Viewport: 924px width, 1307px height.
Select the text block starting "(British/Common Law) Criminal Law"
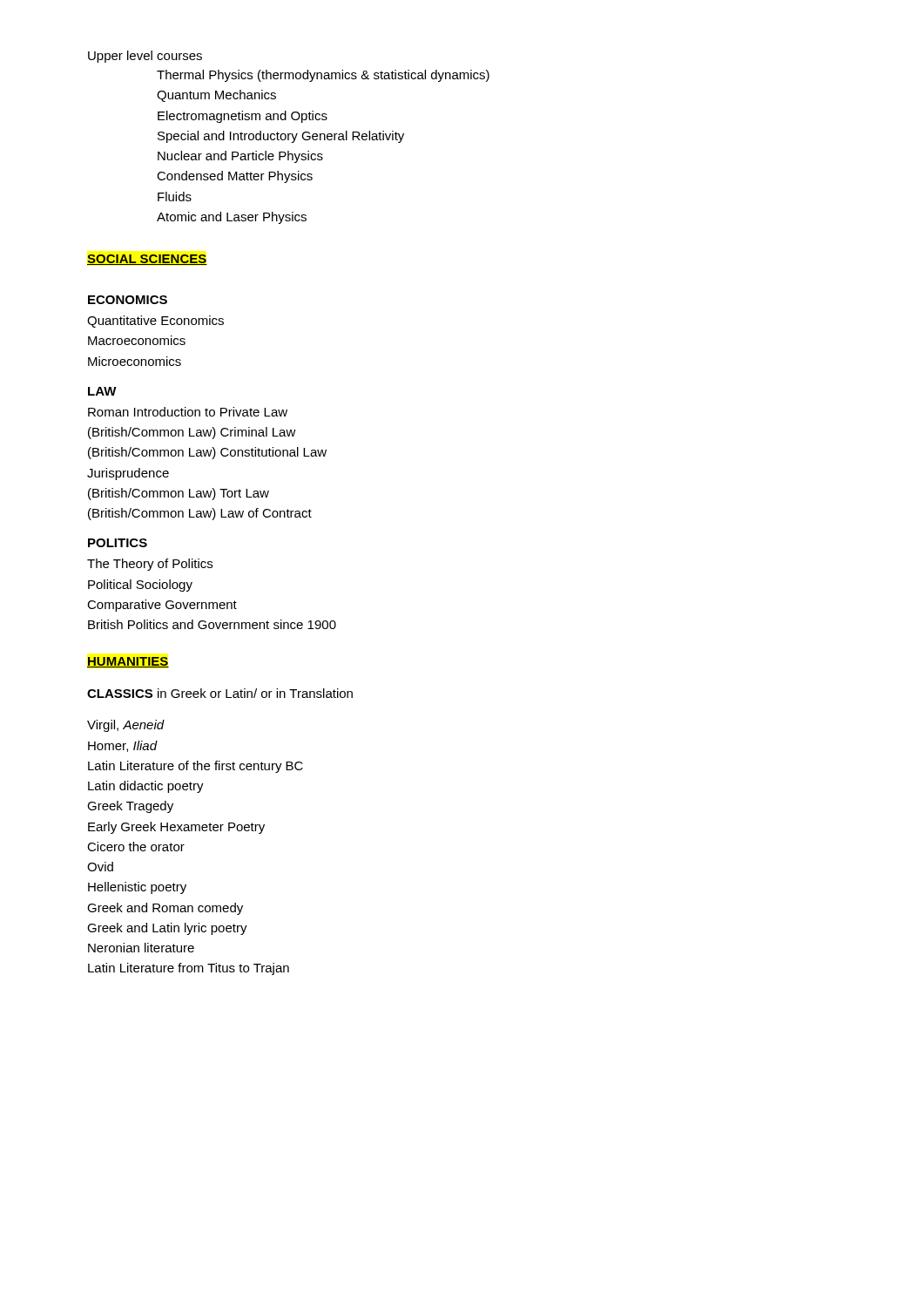(191, 432)
